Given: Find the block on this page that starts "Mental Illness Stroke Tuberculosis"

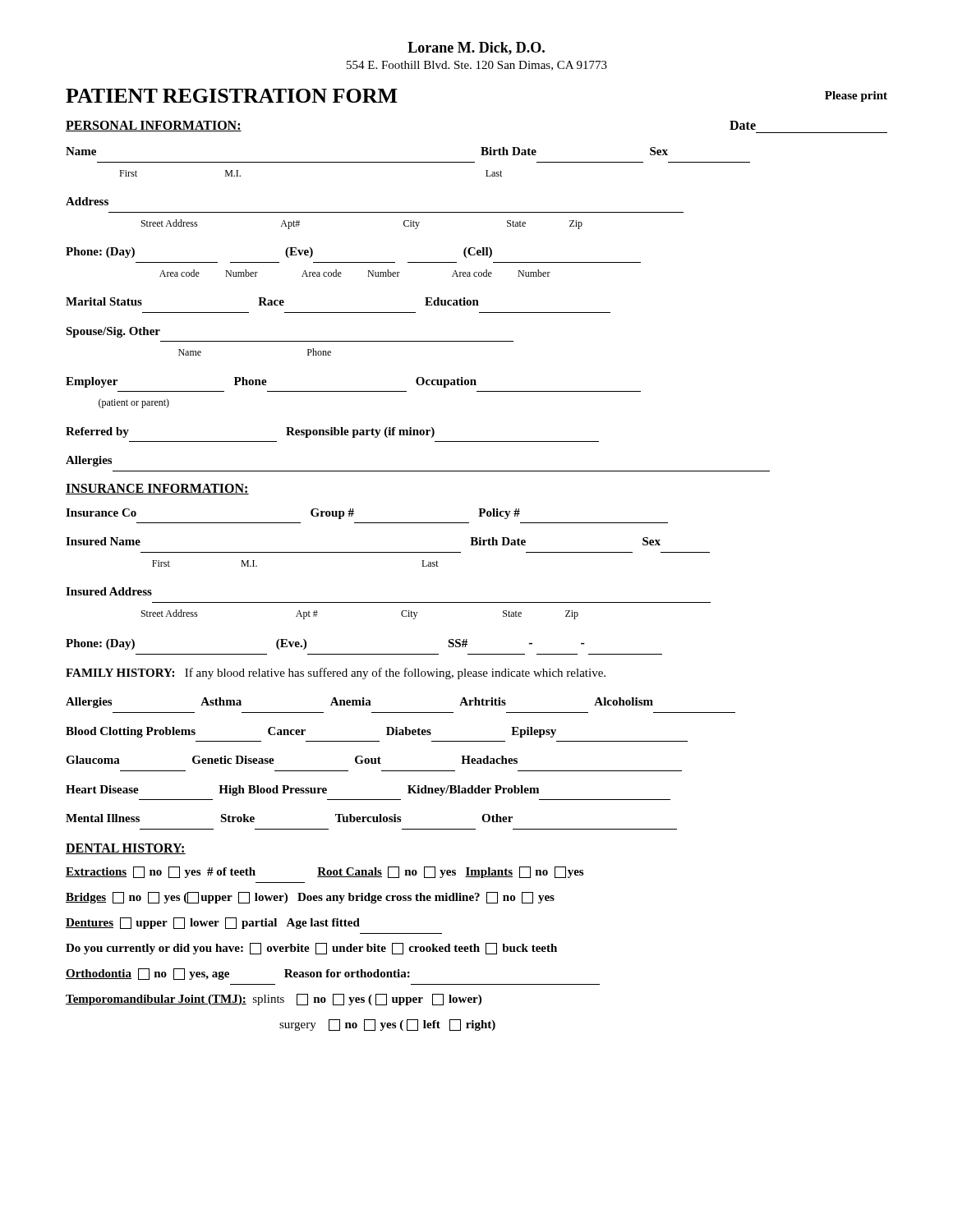Looking at the screenshot, I should pyautogui.click(x=372, y=820).
